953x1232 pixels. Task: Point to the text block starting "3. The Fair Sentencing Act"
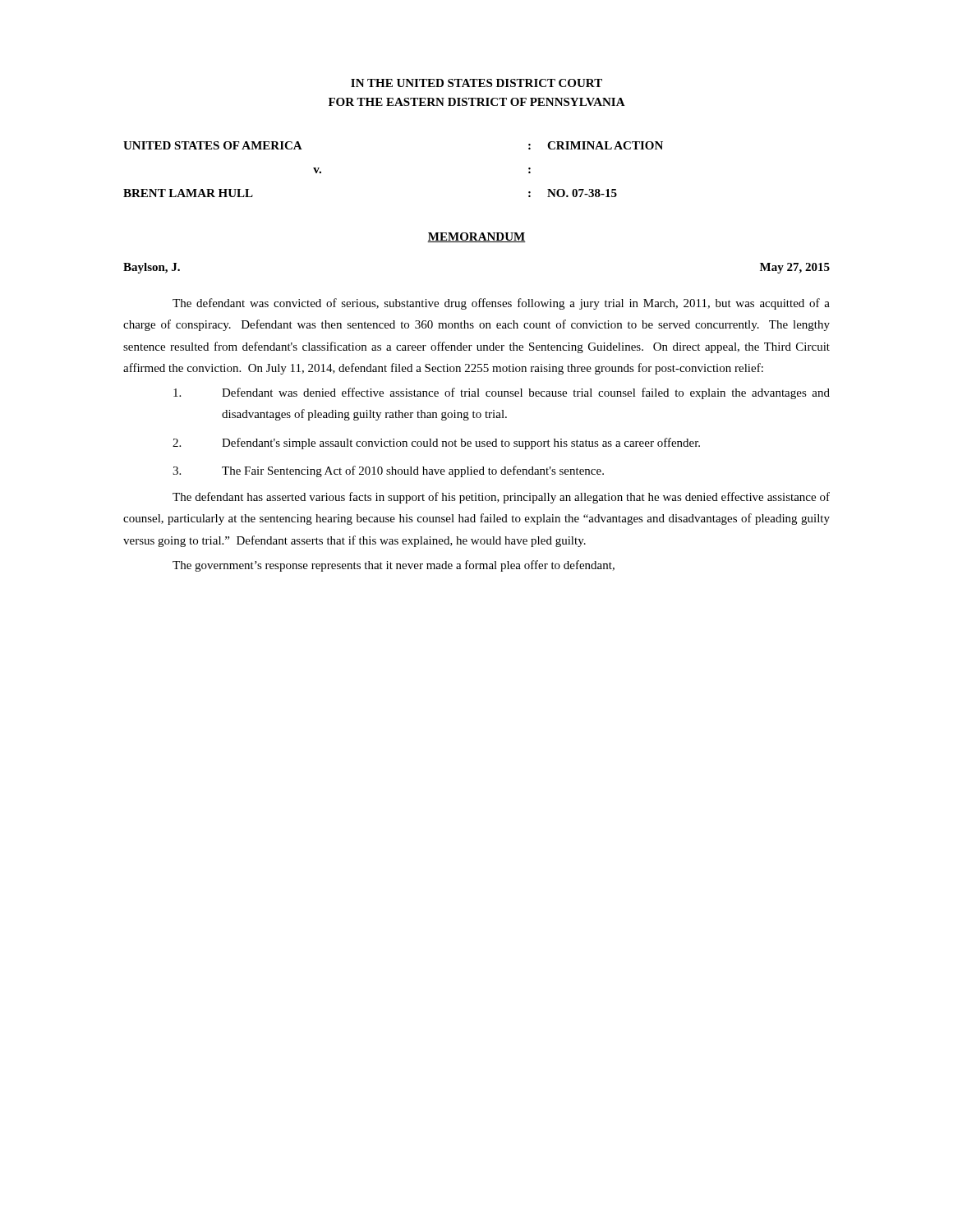pyautogui.click(x=476, y=471)
